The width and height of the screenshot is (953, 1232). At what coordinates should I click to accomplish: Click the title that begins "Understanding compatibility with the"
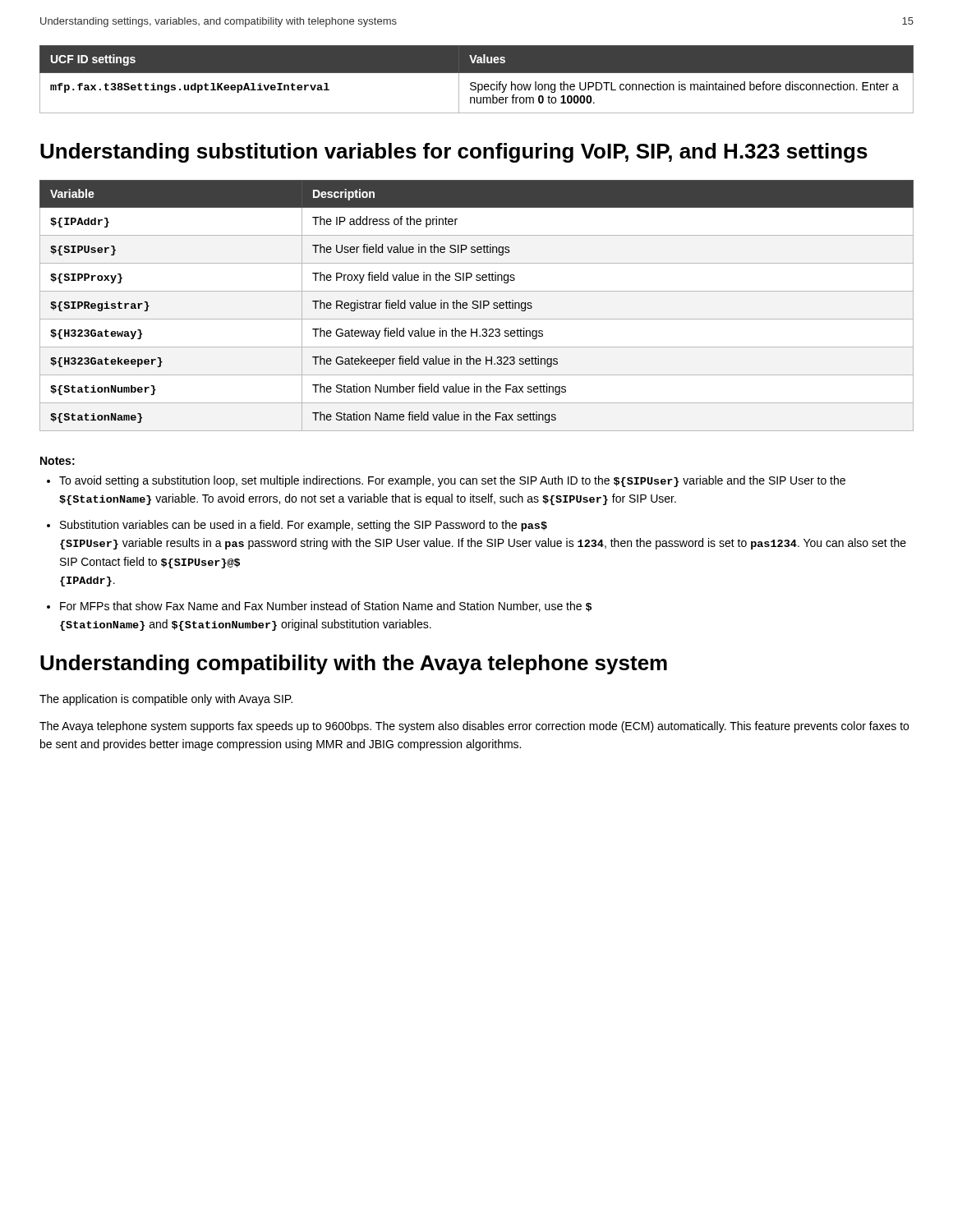click(476, 663)
